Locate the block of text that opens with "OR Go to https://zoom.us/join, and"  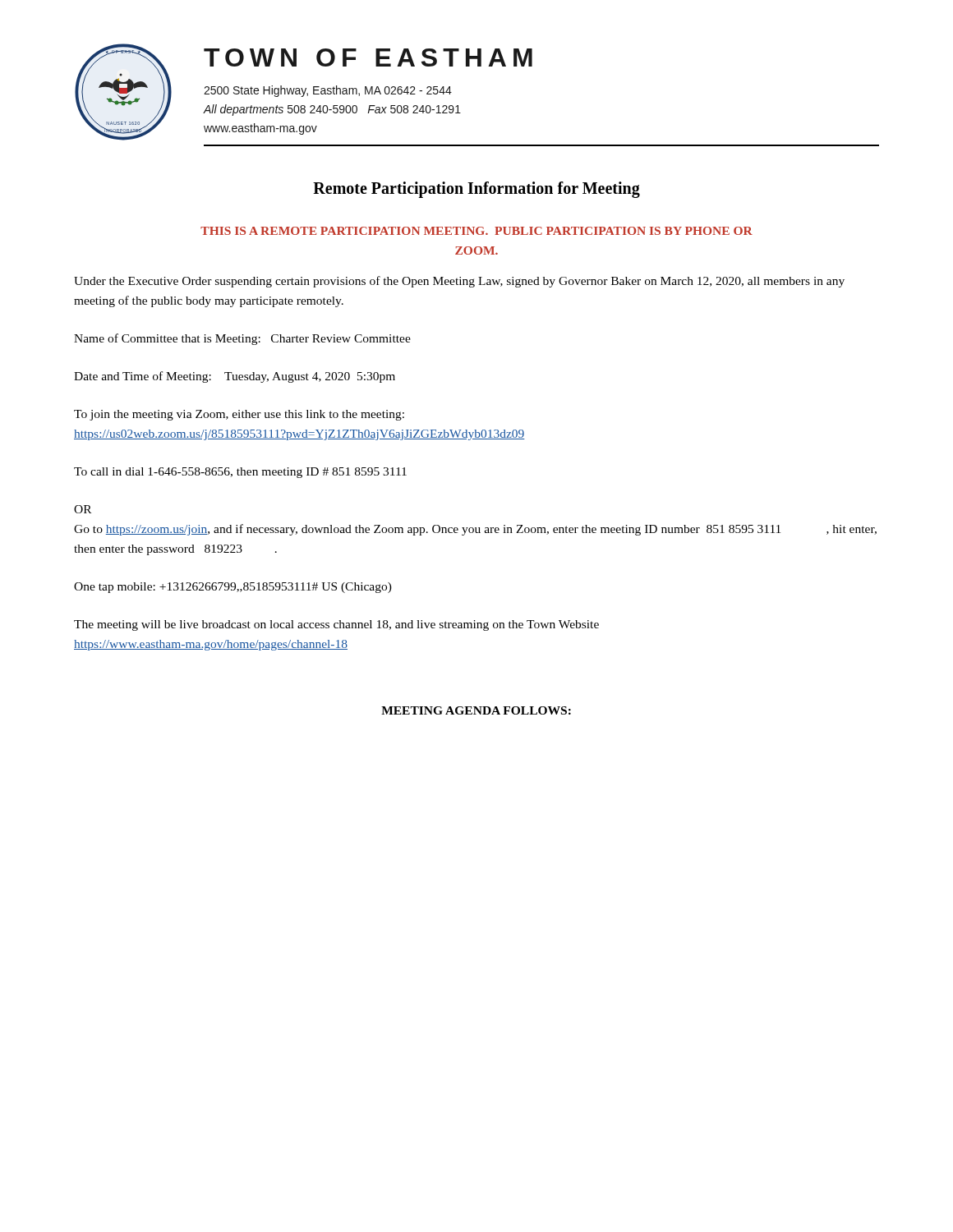(476, 528)
